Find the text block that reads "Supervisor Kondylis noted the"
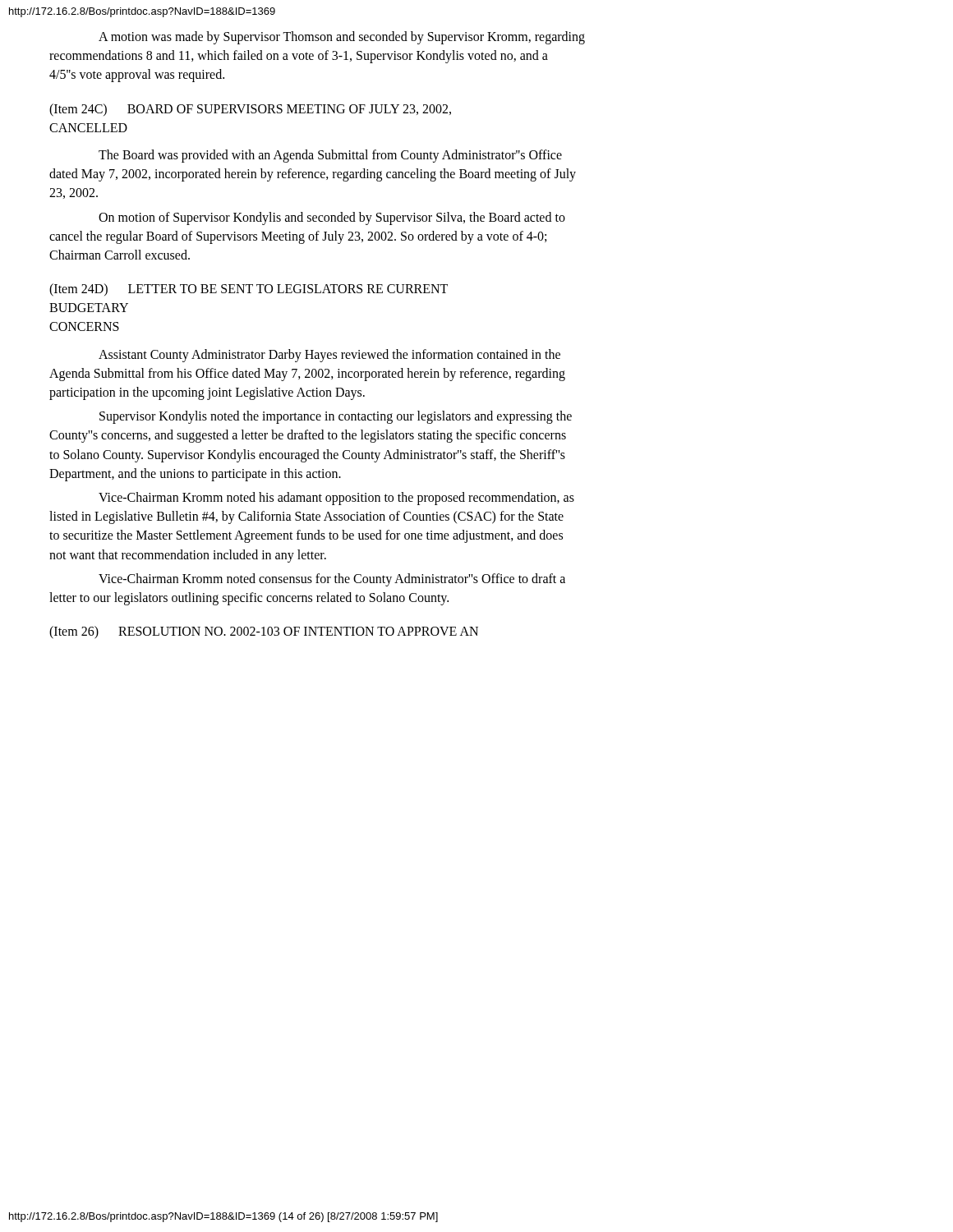The image size is (953, 1232). point(311,445)
